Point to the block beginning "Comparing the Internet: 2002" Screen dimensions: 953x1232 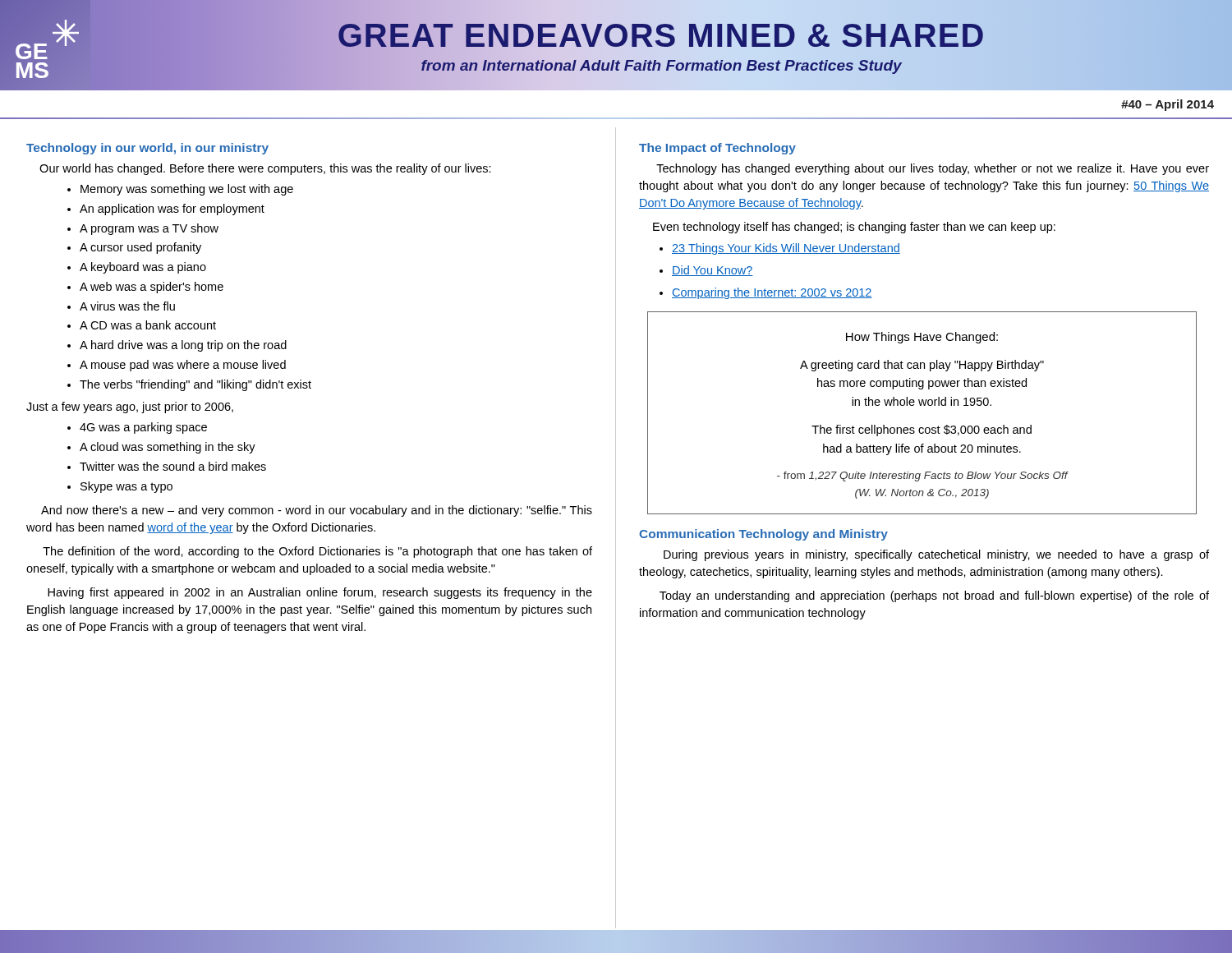click(x=766, y=293)
